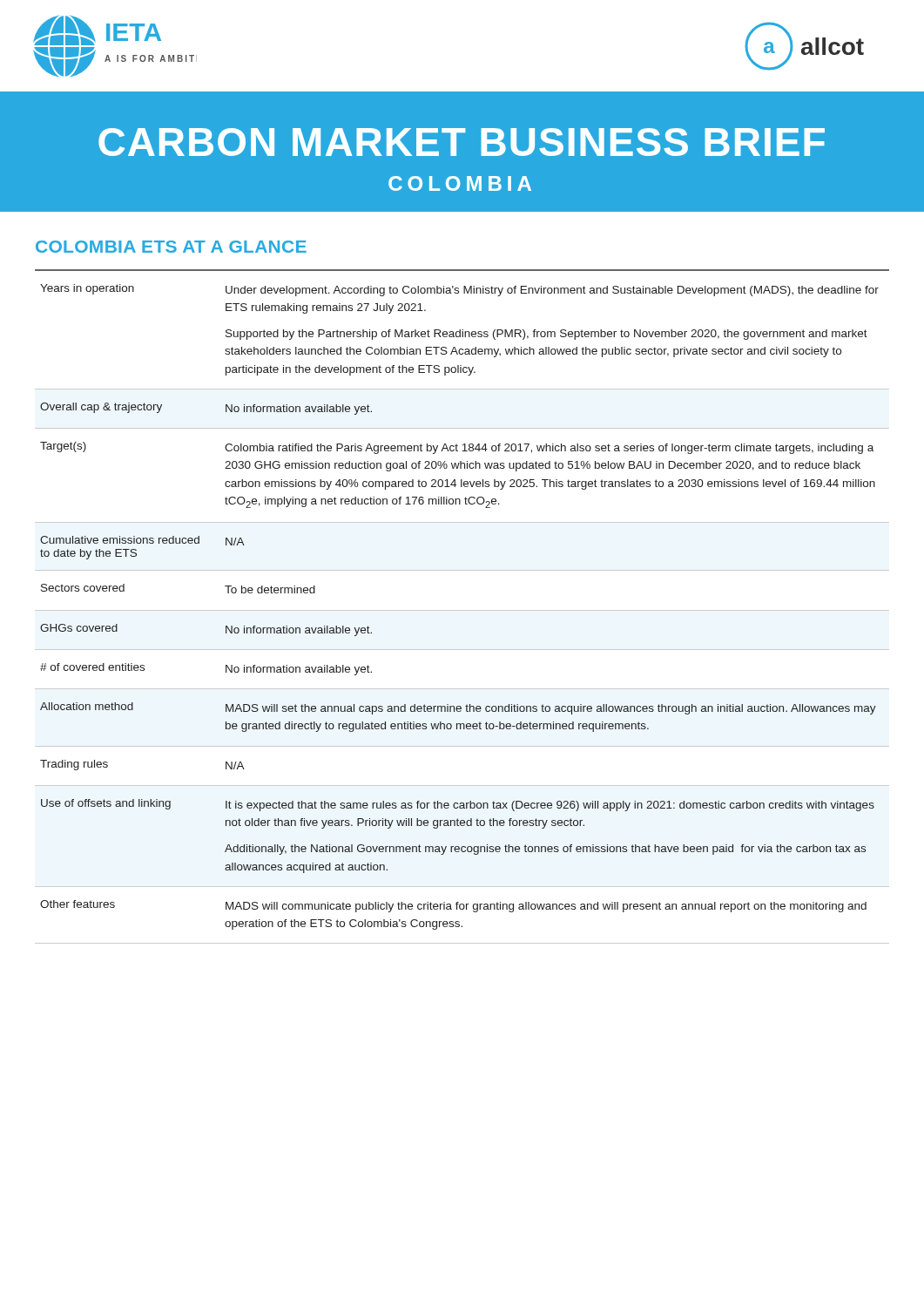
Task: Click on the title that says "CARBON MARKET BUSINESS BRIEF"
Action: click(462, 157)
